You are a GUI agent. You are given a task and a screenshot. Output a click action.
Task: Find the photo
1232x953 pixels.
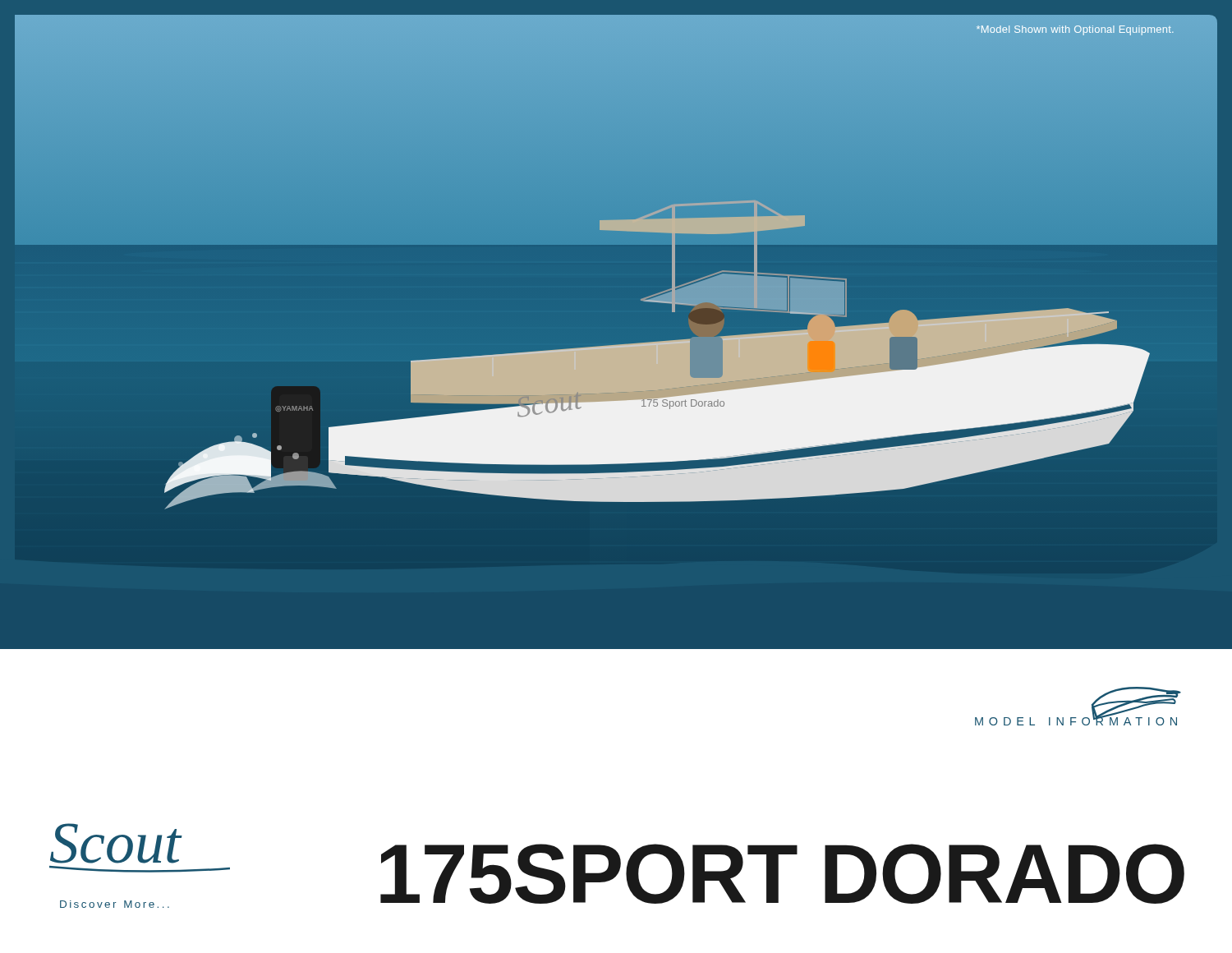tap(616, 324)
